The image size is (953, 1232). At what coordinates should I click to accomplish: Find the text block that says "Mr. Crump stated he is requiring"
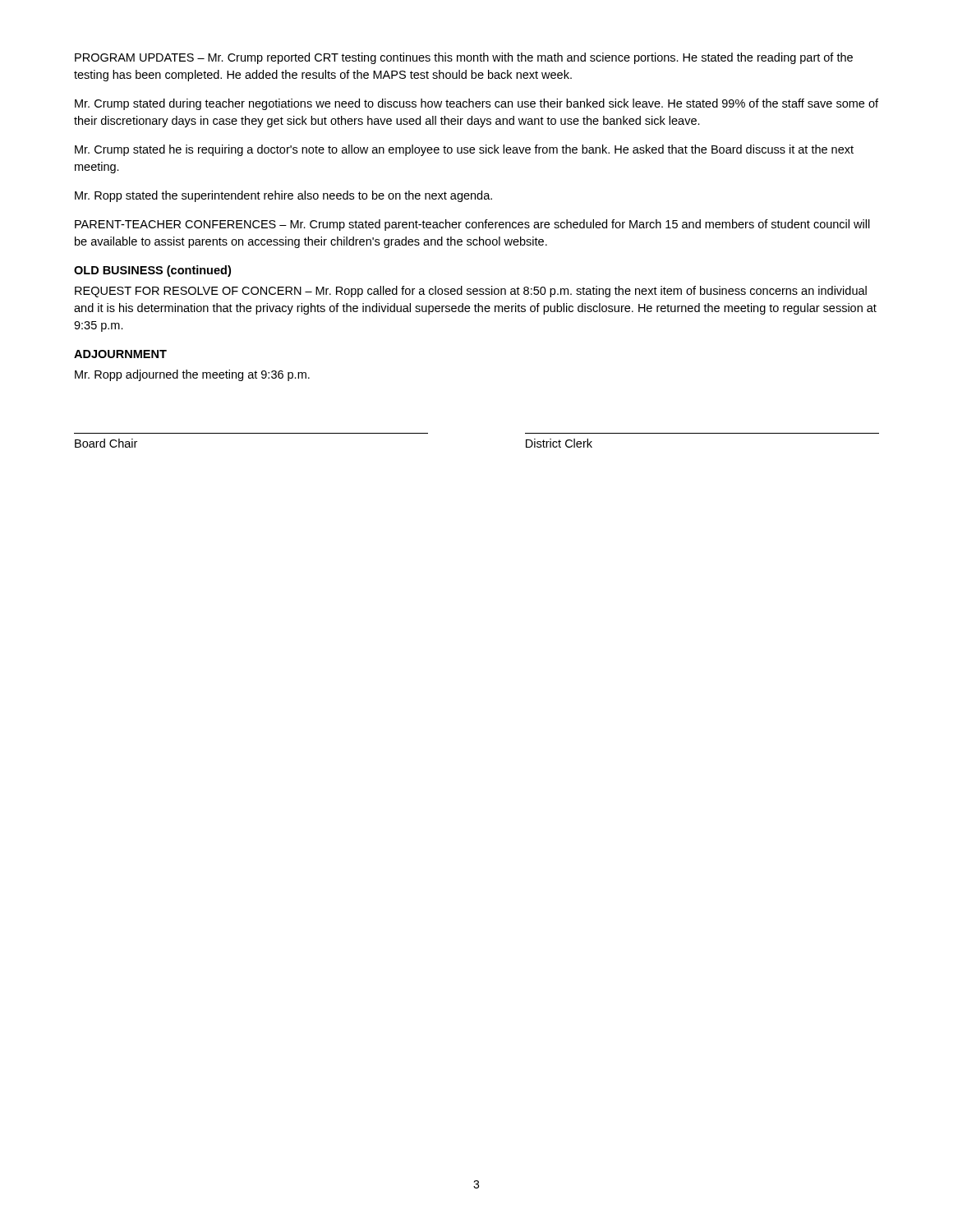pos(464,158)
